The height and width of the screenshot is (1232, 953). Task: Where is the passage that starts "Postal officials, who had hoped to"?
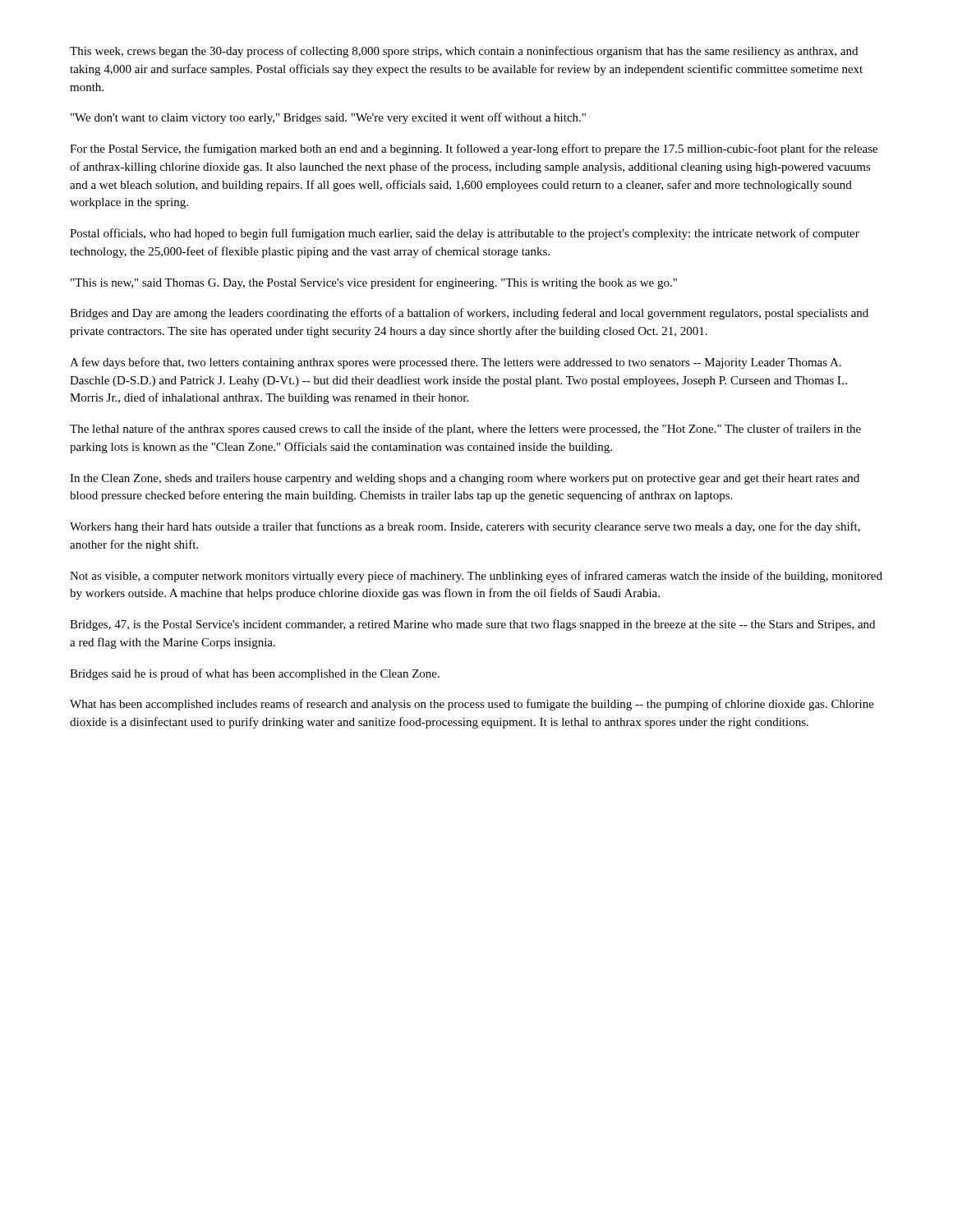464,242
